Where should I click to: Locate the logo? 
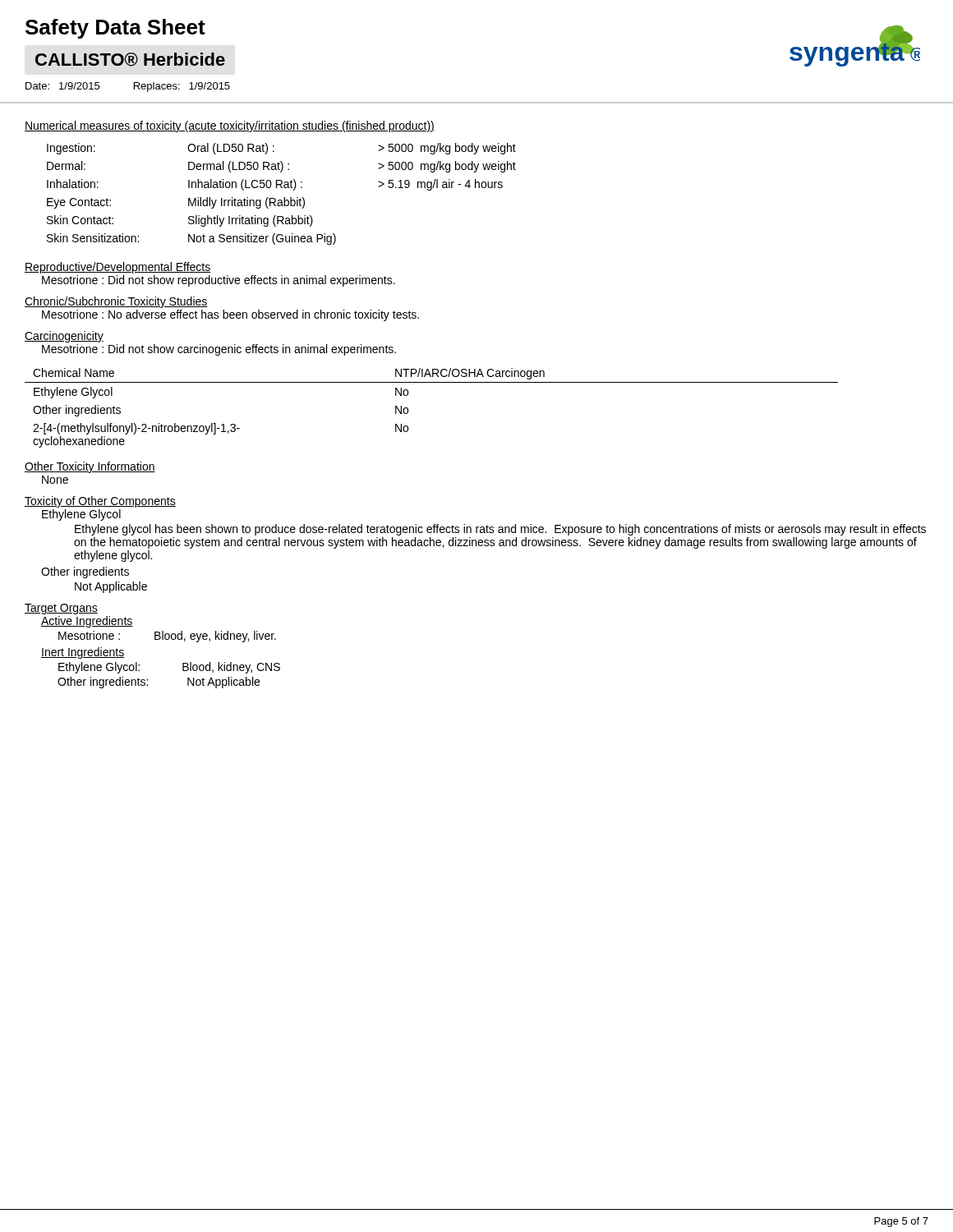854,46
